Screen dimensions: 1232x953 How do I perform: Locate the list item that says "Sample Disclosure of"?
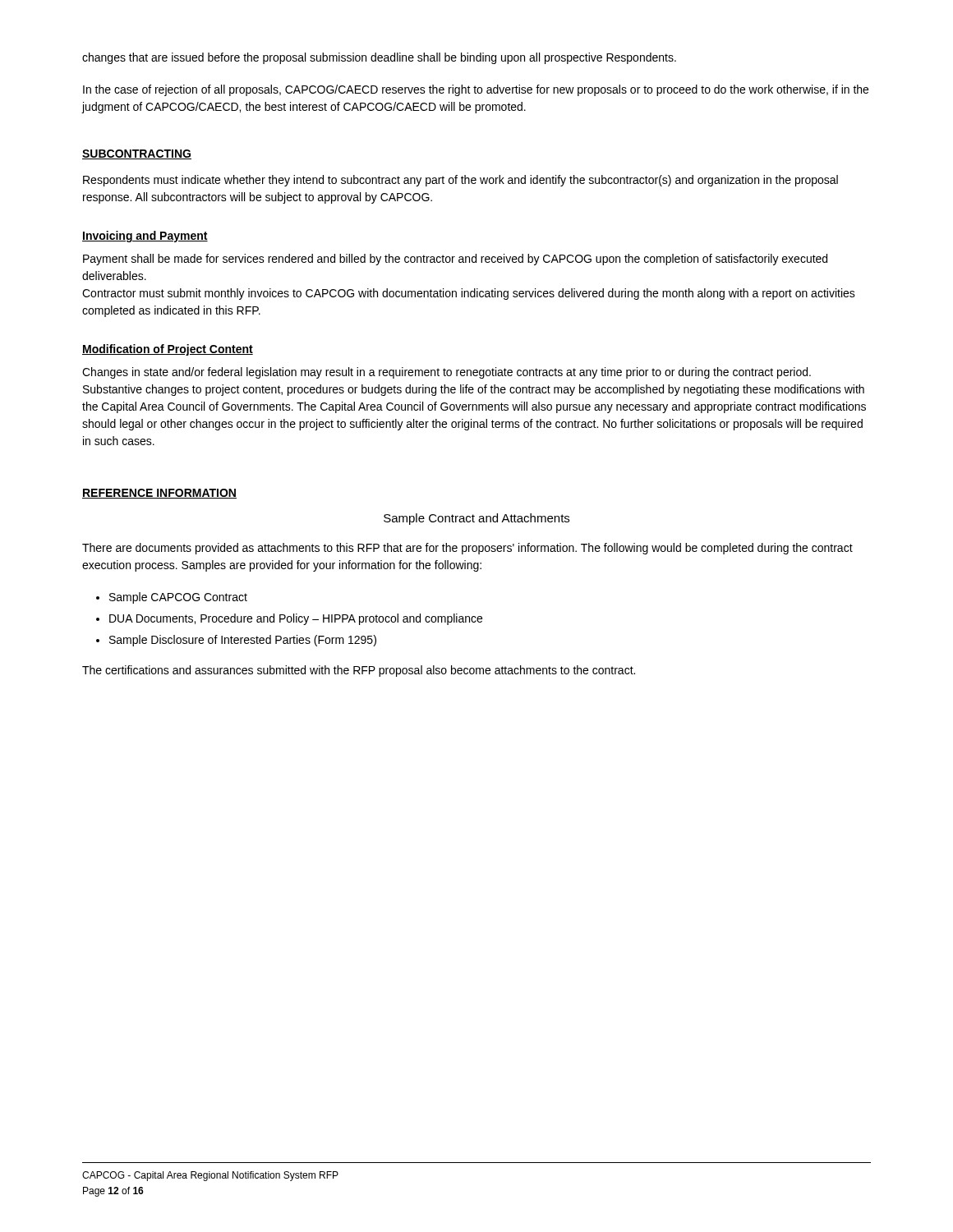(243, 640)
